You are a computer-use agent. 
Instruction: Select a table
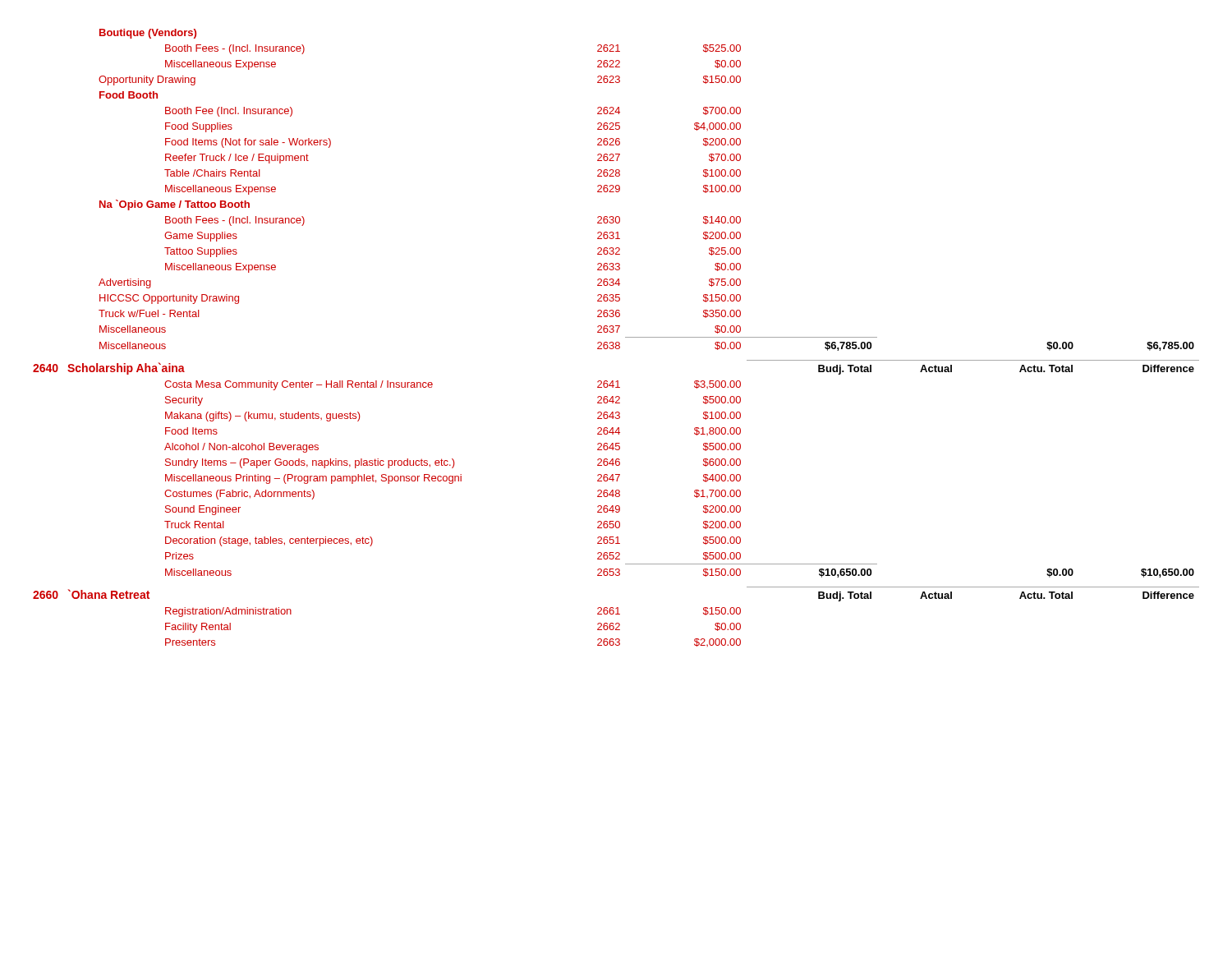(x=616, y=337)
